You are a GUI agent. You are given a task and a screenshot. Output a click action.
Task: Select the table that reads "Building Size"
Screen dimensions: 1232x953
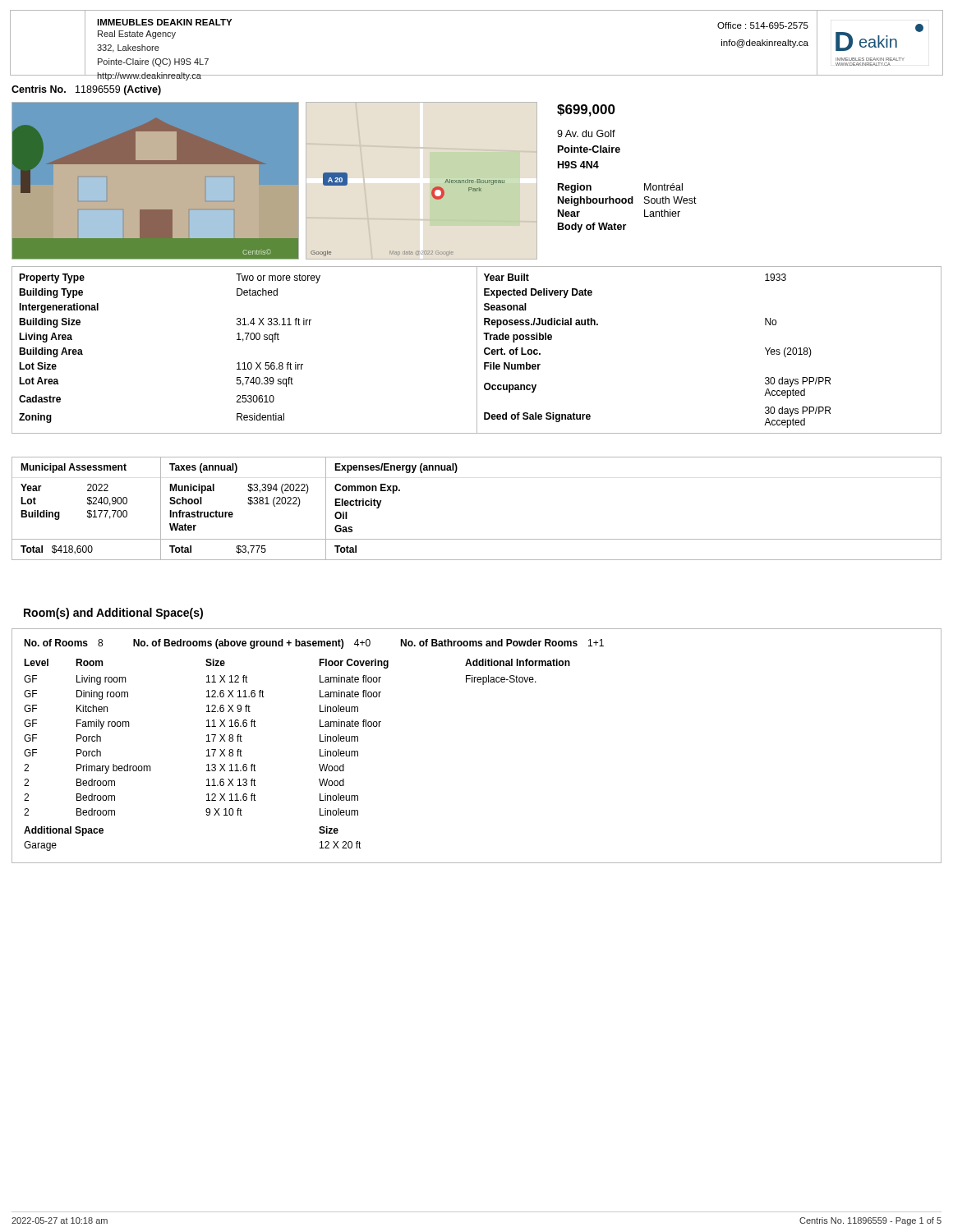click(476, 350)
